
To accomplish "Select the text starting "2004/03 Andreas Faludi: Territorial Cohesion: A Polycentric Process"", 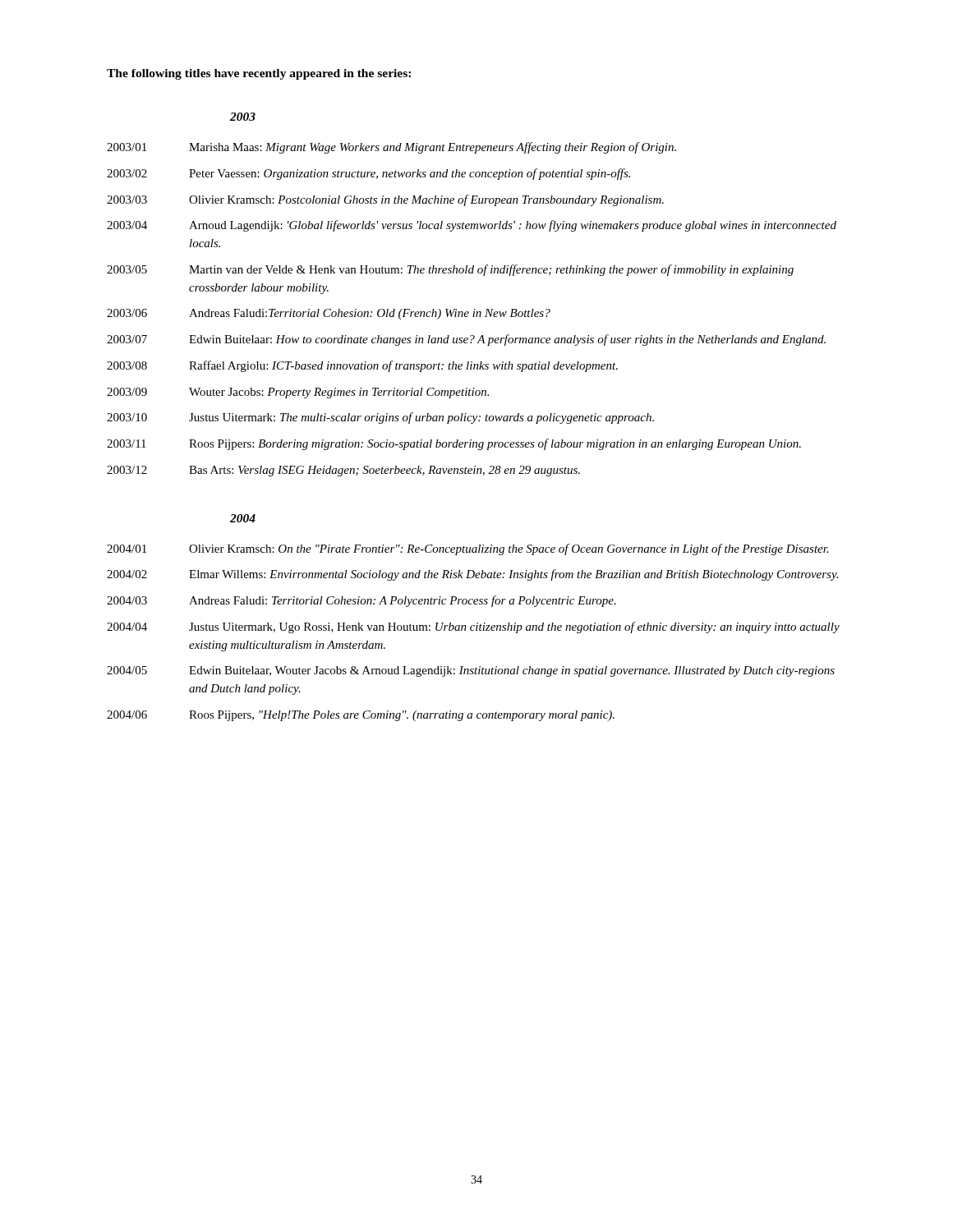I will (x=476, y=601).
